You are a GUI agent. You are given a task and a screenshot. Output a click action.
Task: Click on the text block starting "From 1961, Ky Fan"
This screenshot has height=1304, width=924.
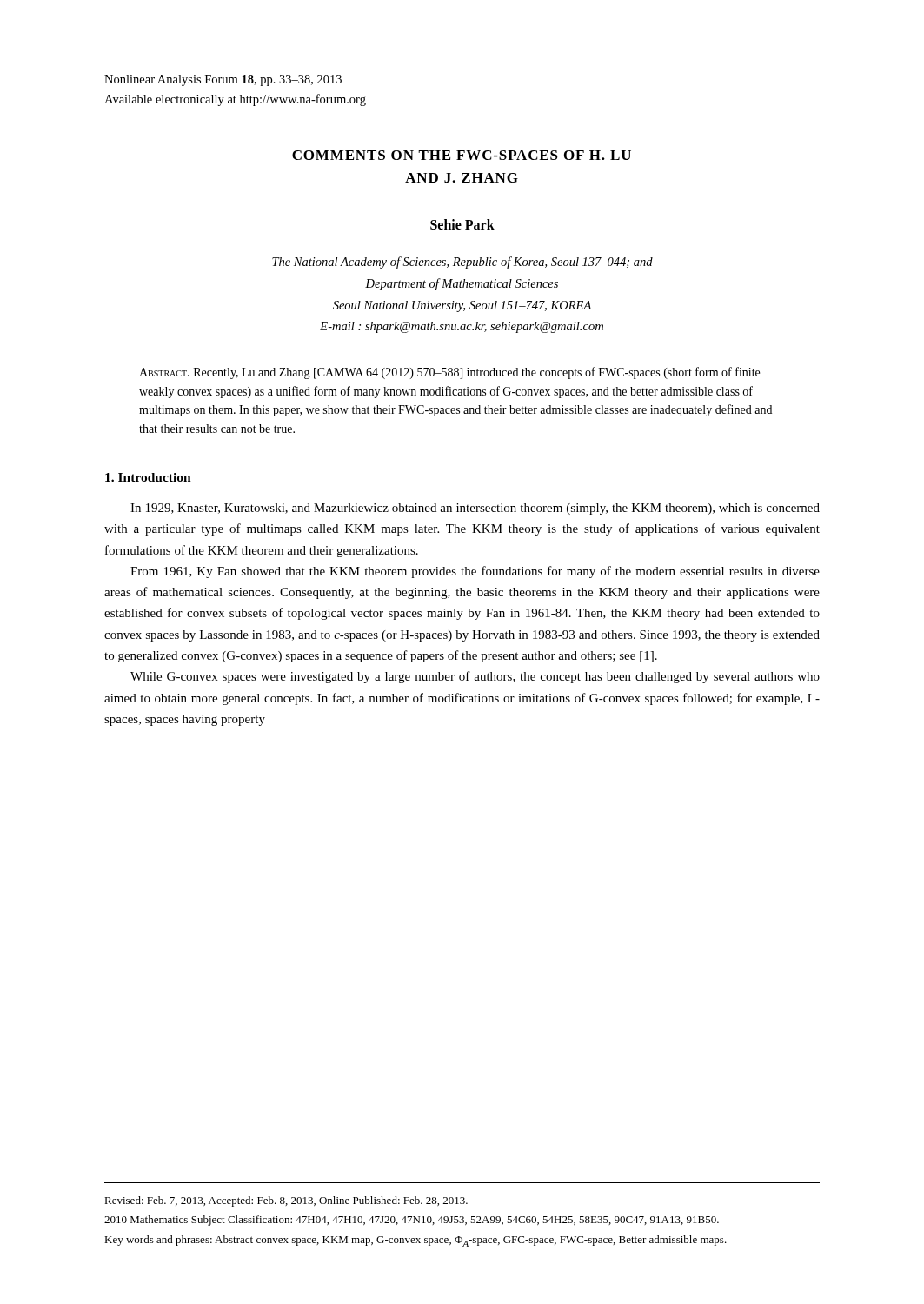tap(462, 613)
